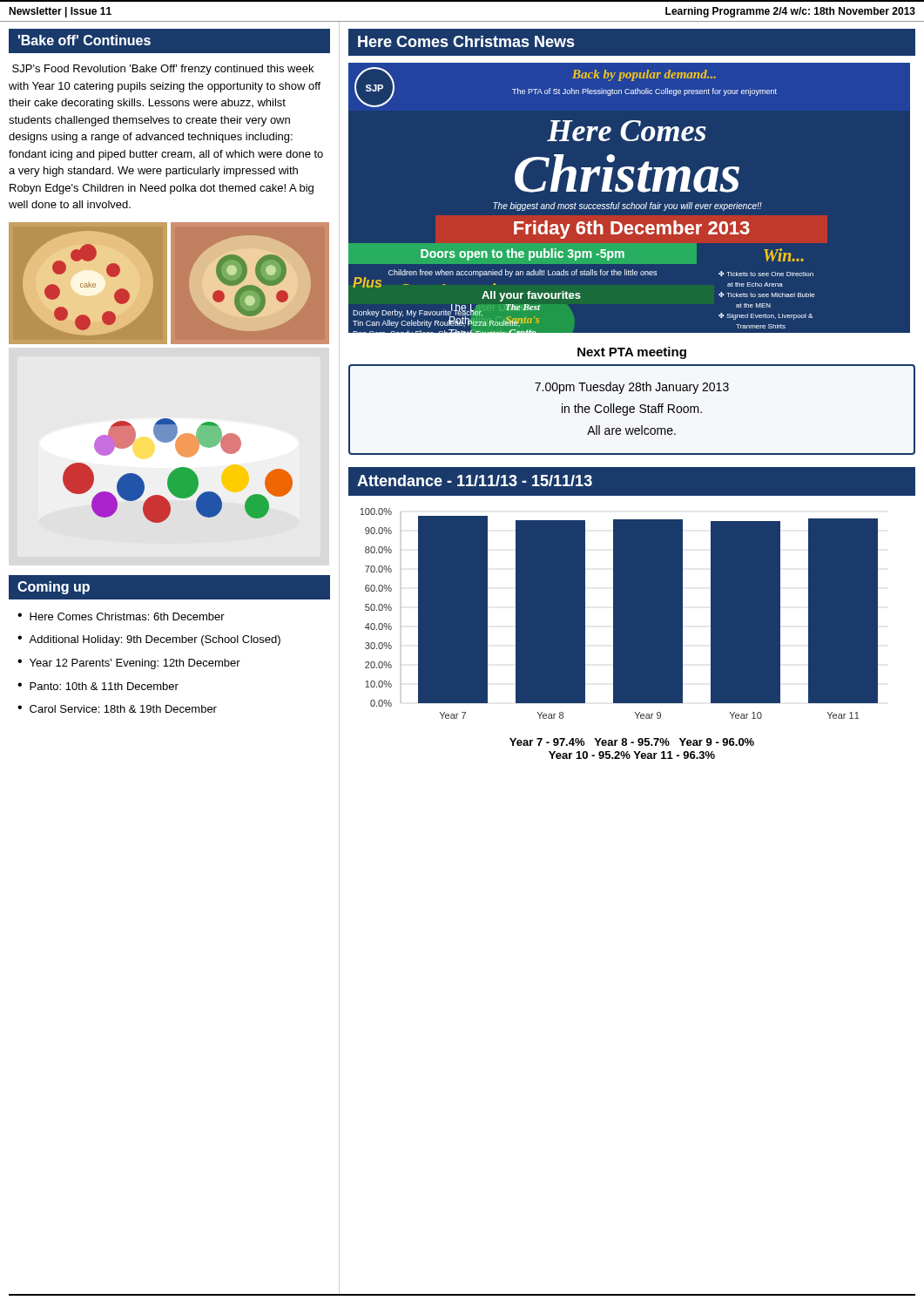The image size is (924, 1307).
Task: Find the text block starting "Attendance - 11/11/13 - 15/11/13"
Action: 475,481
